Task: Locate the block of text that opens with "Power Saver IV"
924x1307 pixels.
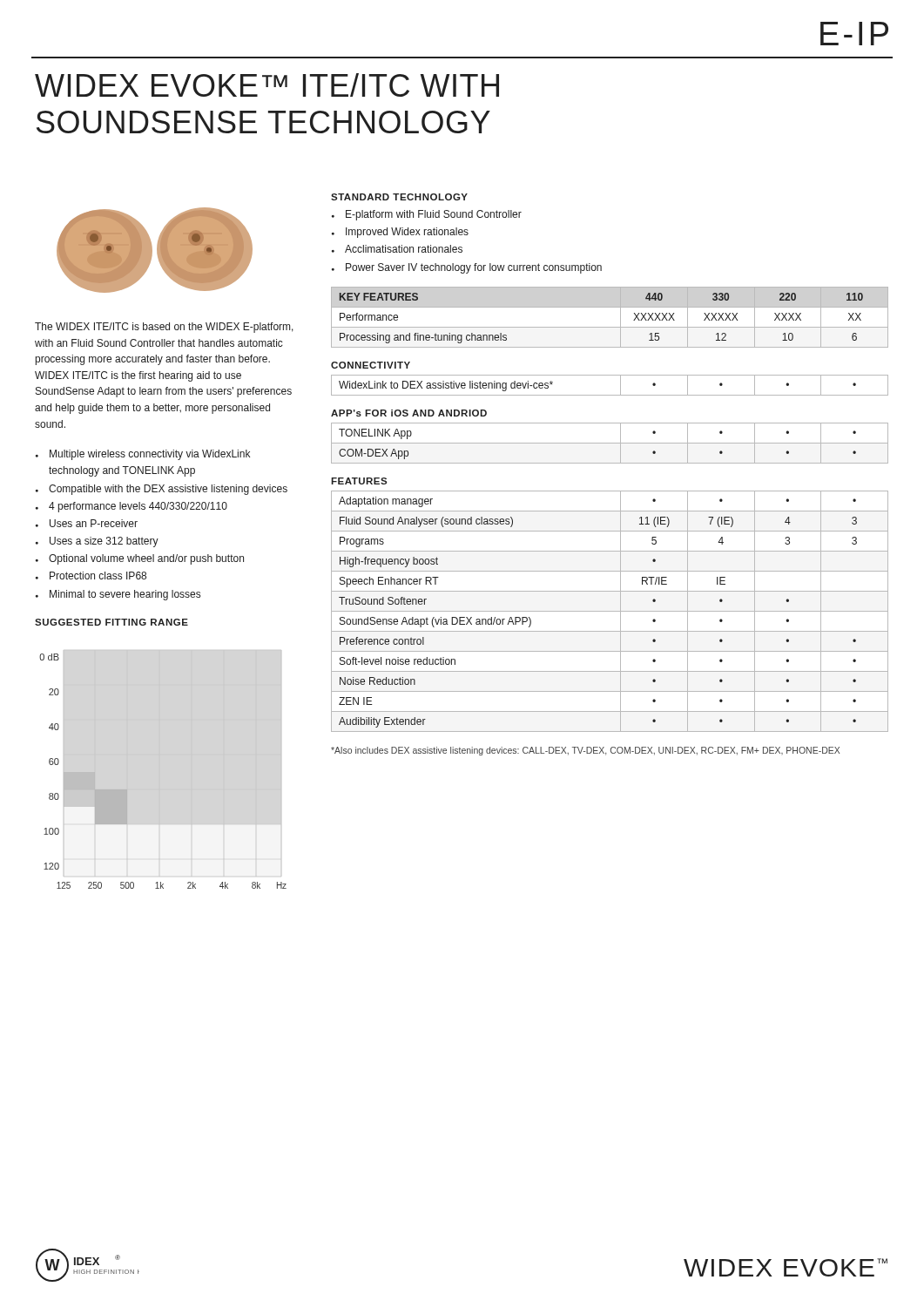Action: [x=474, y=267]
